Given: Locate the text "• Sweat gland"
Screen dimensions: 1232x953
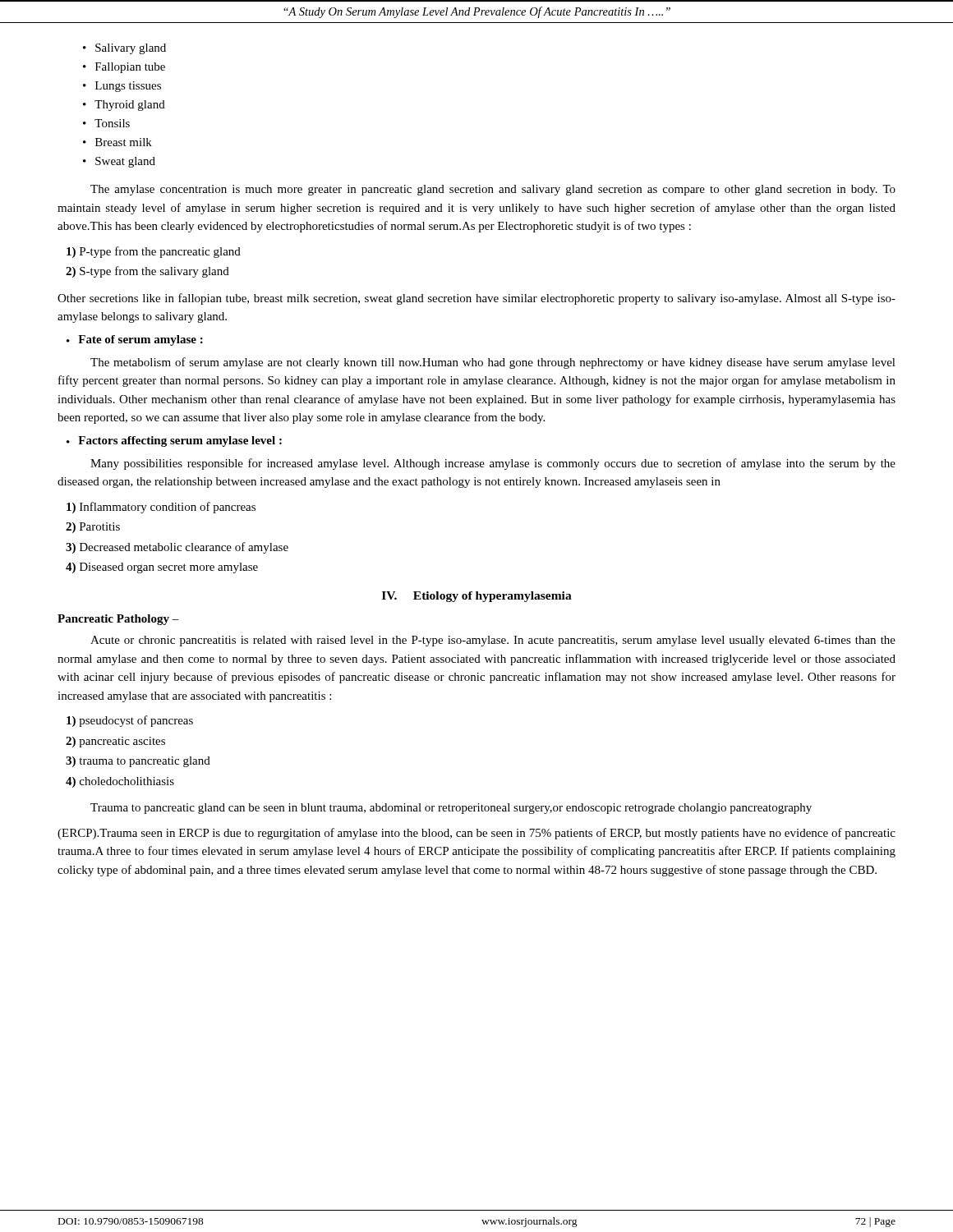Looking at the screenshot, I should pos(119,161).
